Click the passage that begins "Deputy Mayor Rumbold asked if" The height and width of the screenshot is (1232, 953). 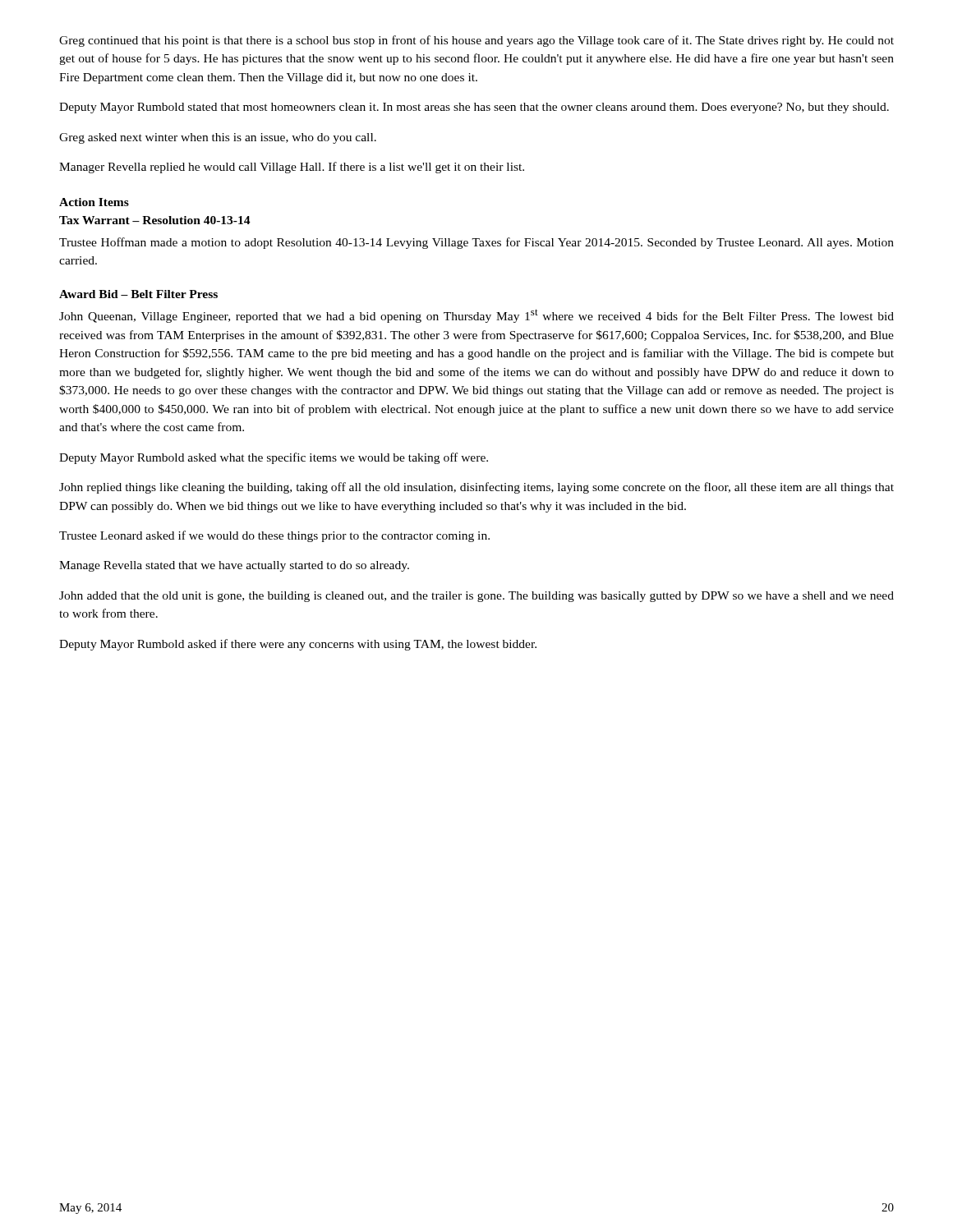coord(298,643)
